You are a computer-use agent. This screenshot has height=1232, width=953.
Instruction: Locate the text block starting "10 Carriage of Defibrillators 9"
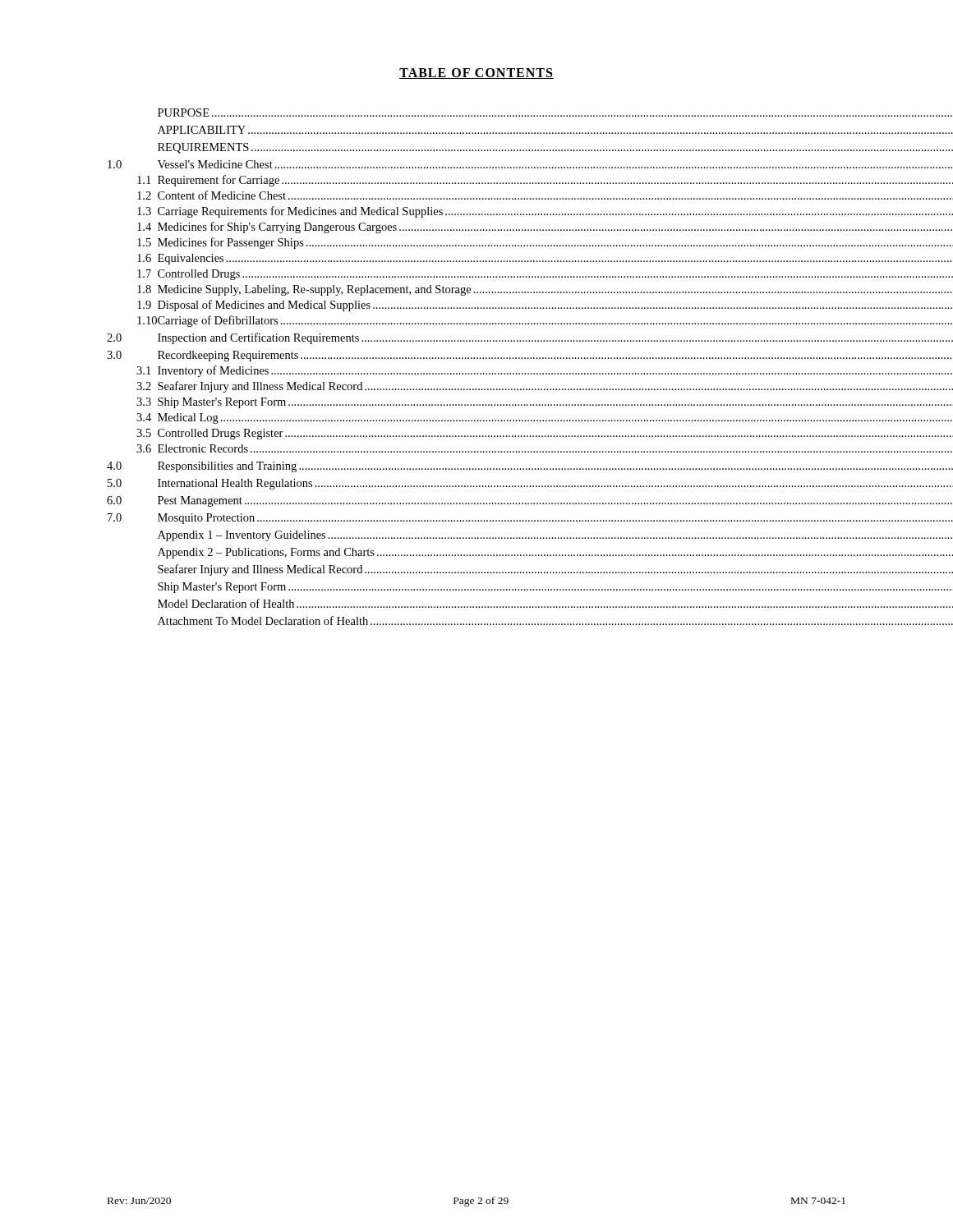(x=530, y=321)
